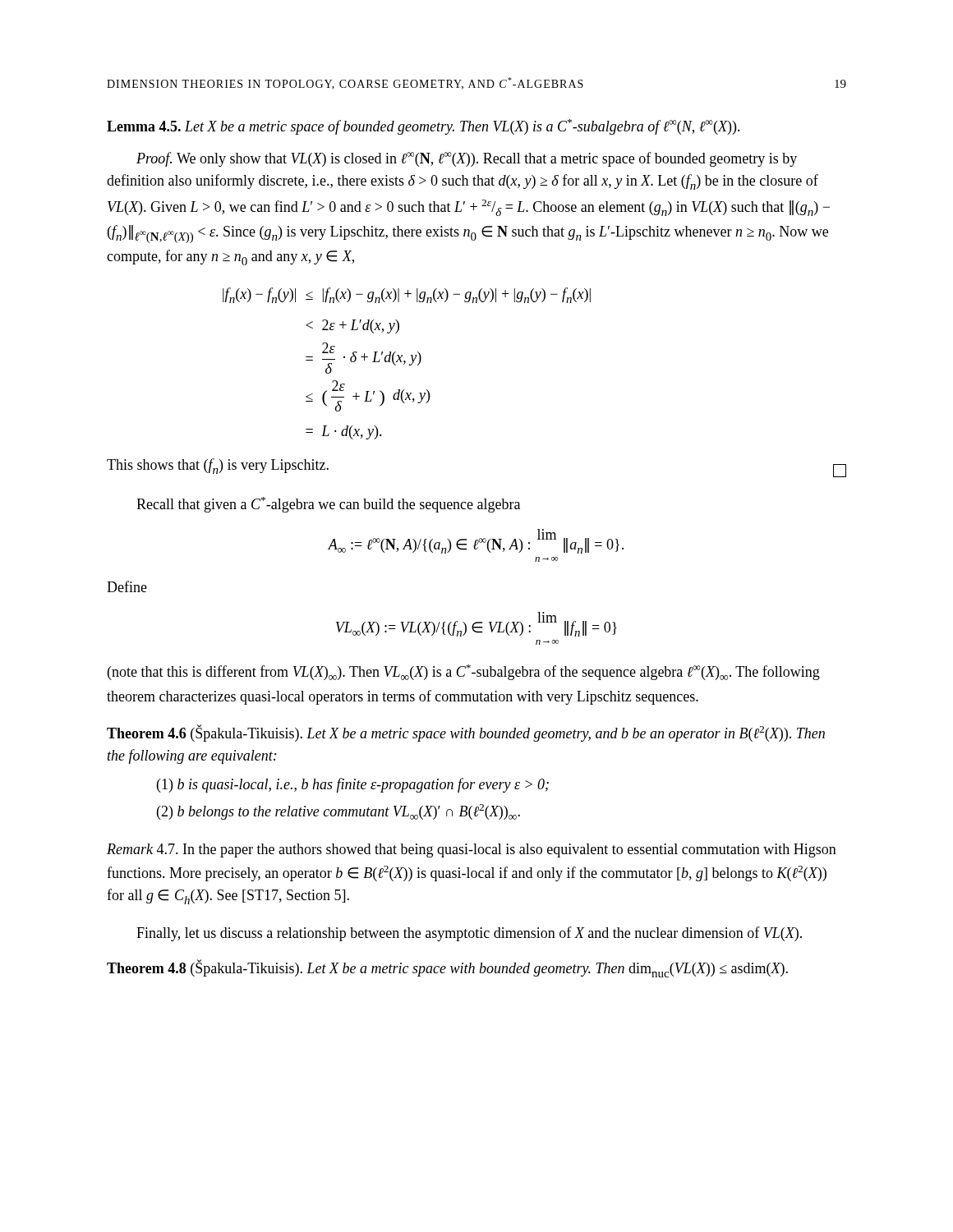Find the list item containing "(2) b belongs to the"
The image size is (953, 1232).
click(338, 811)
